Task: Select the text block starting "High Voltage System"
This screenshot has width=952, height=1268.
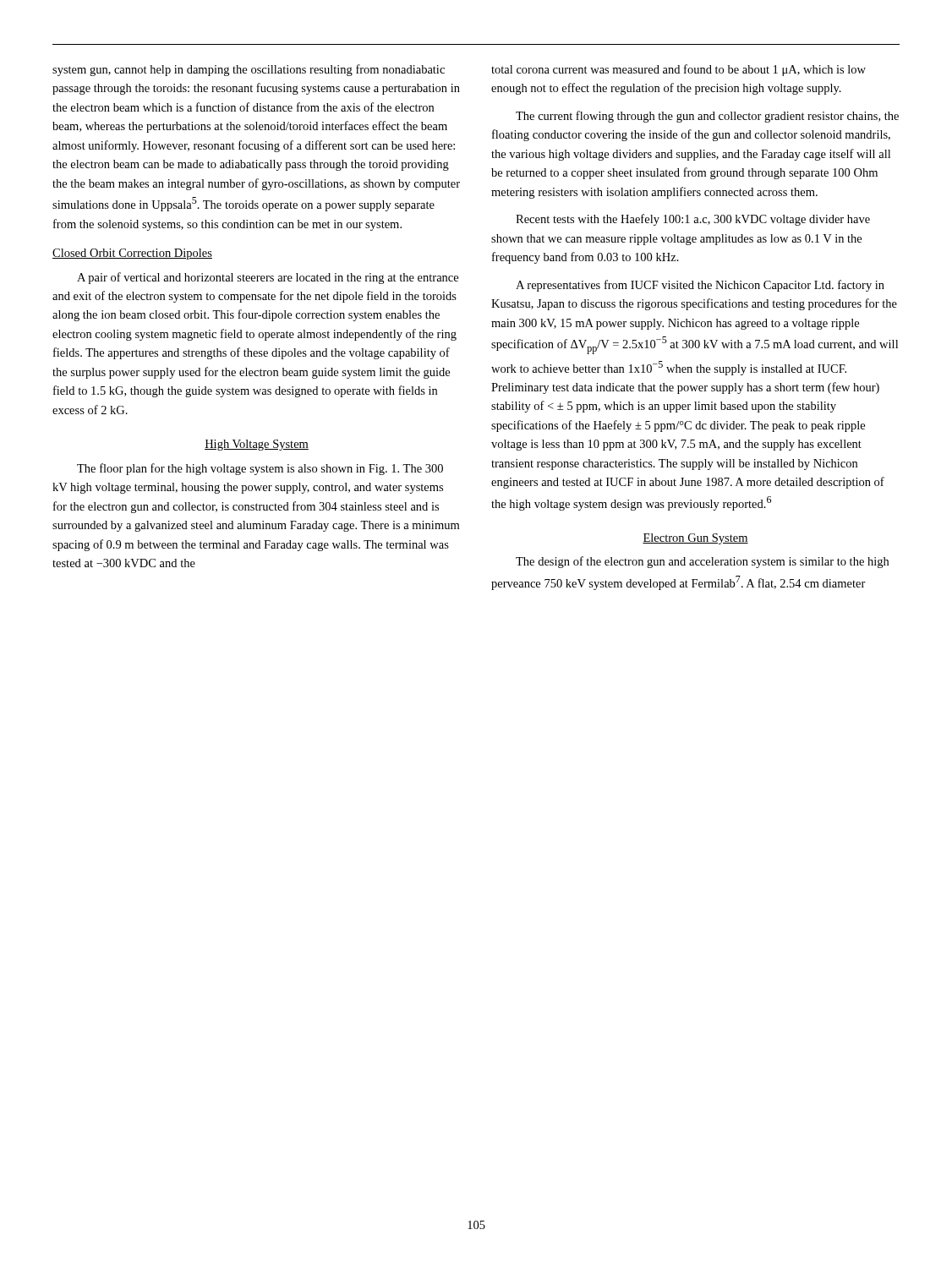Action: 257,444
